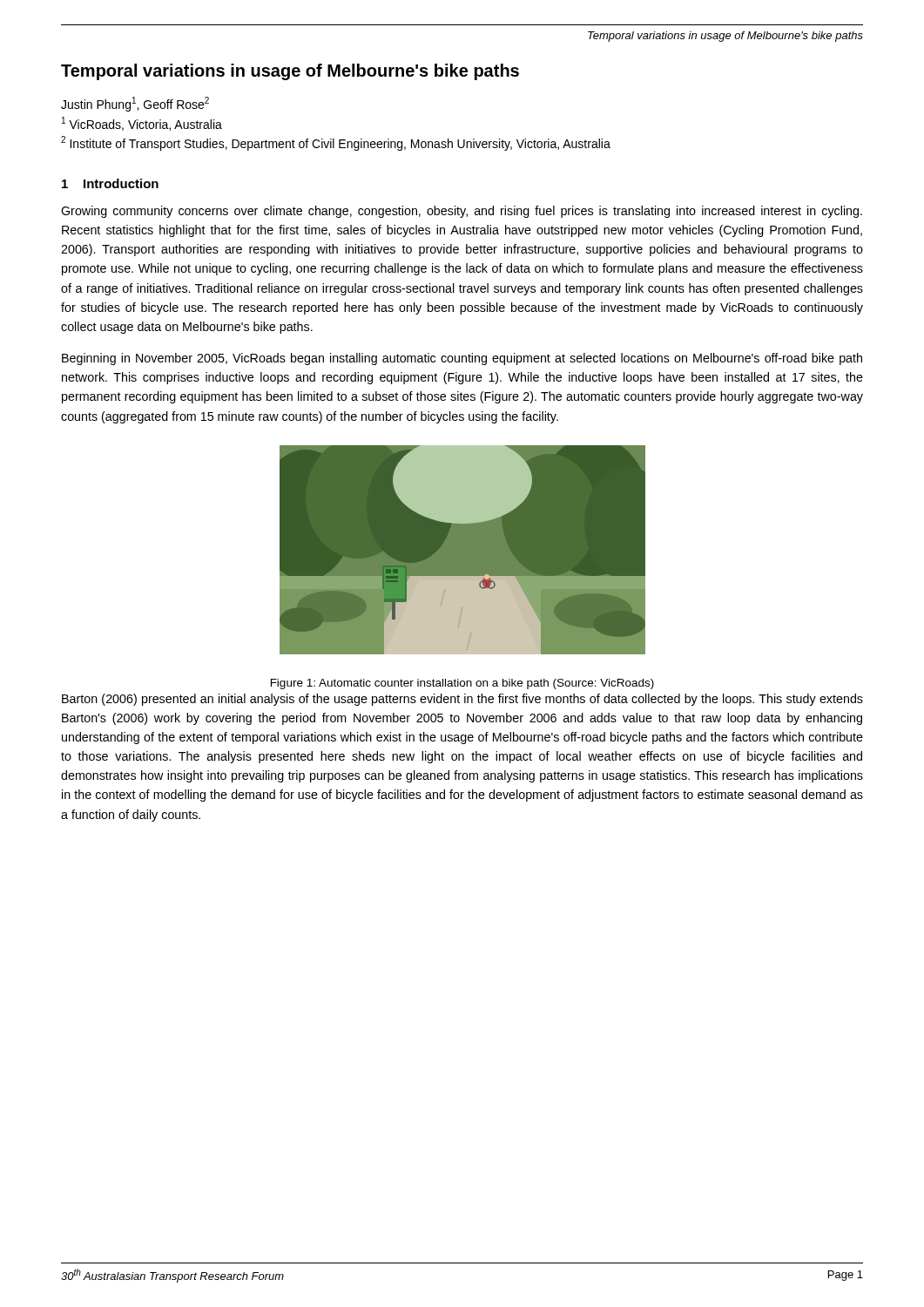Where is the title that starts "Temporal variations in usage of Melbourne's"?

click(290, 71)
